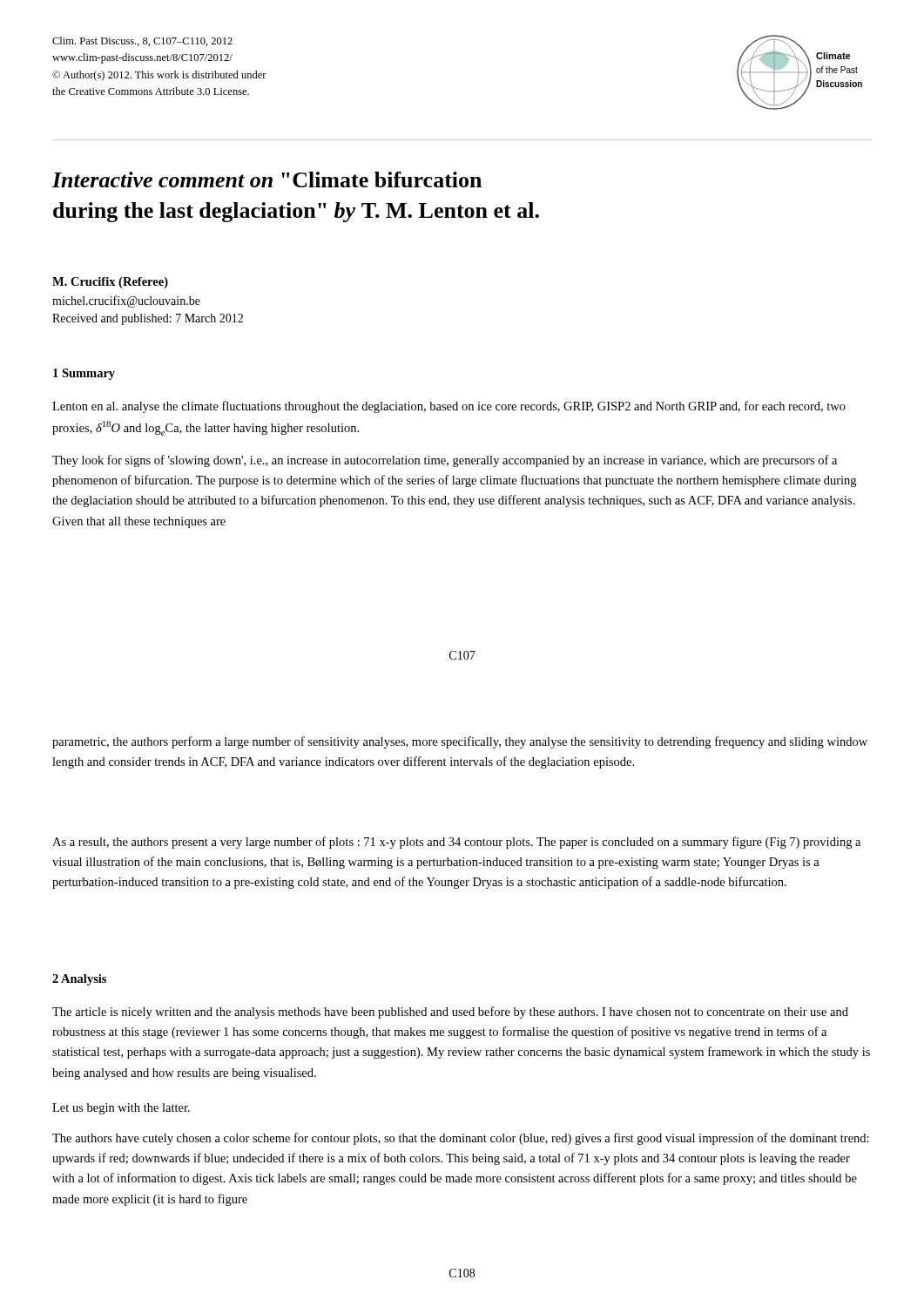The image size is (924, 1307).
Task: Locate the logo
Action: coord(802,72)
